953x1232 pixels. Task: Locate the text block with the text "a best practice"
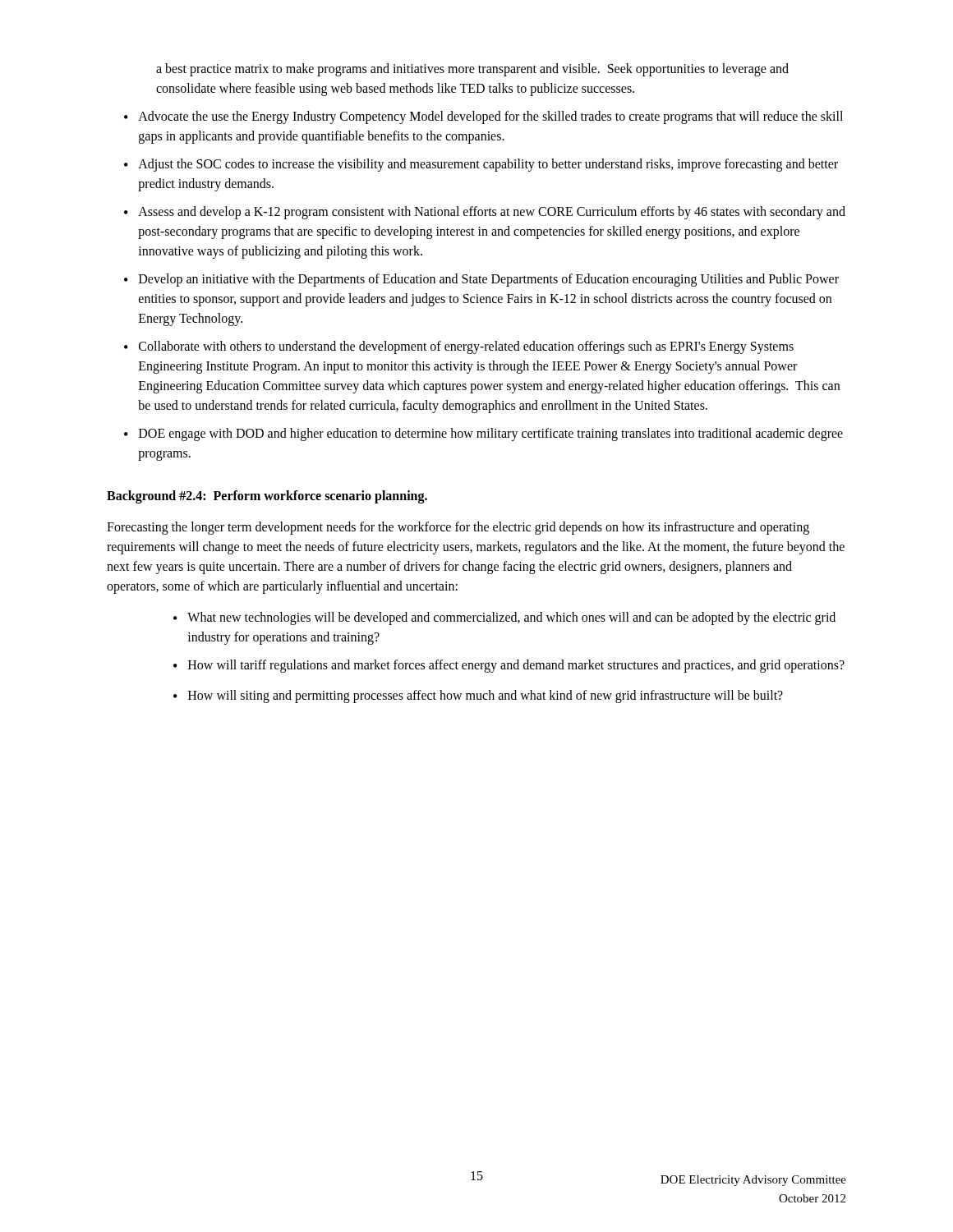click(x=472, y=78)
